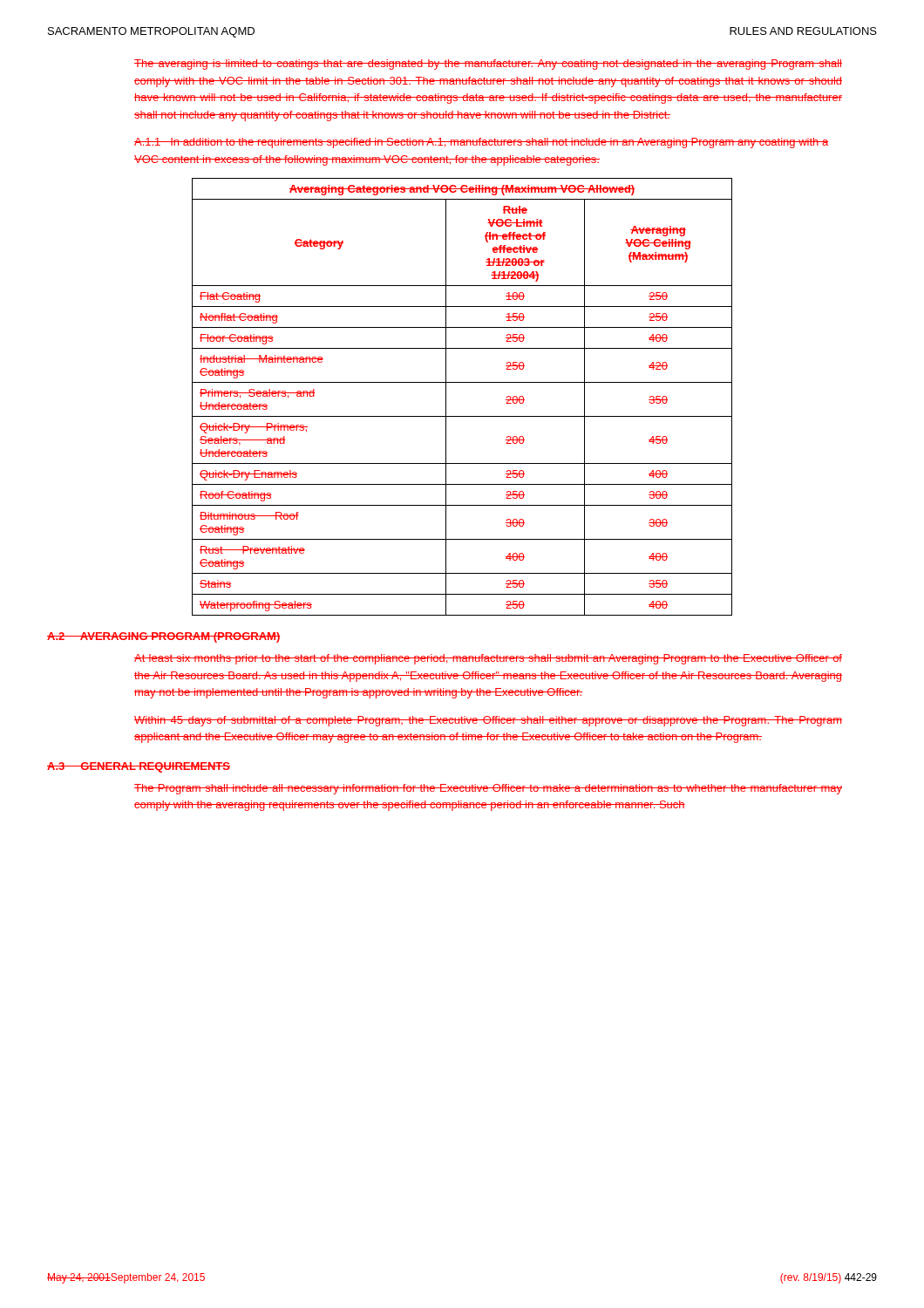Screen dimensions: 1308x924
Task: Select the text starting "A.3 GENERAL REQUIREMENTS"
Action: pyautogui.click(x=139, y=766)
